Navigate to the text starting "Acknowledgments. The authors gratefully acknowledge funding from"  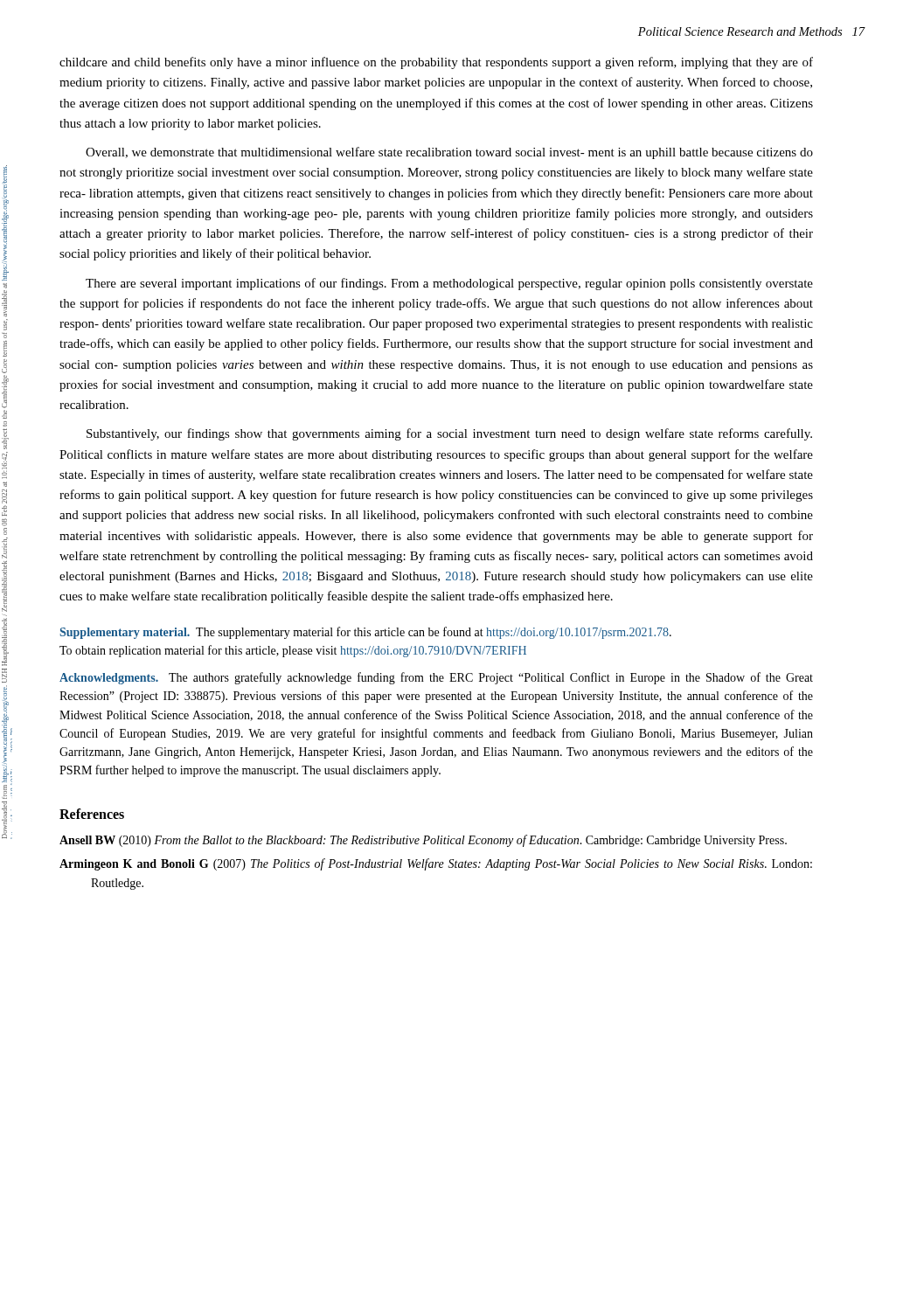pos(436,724)
